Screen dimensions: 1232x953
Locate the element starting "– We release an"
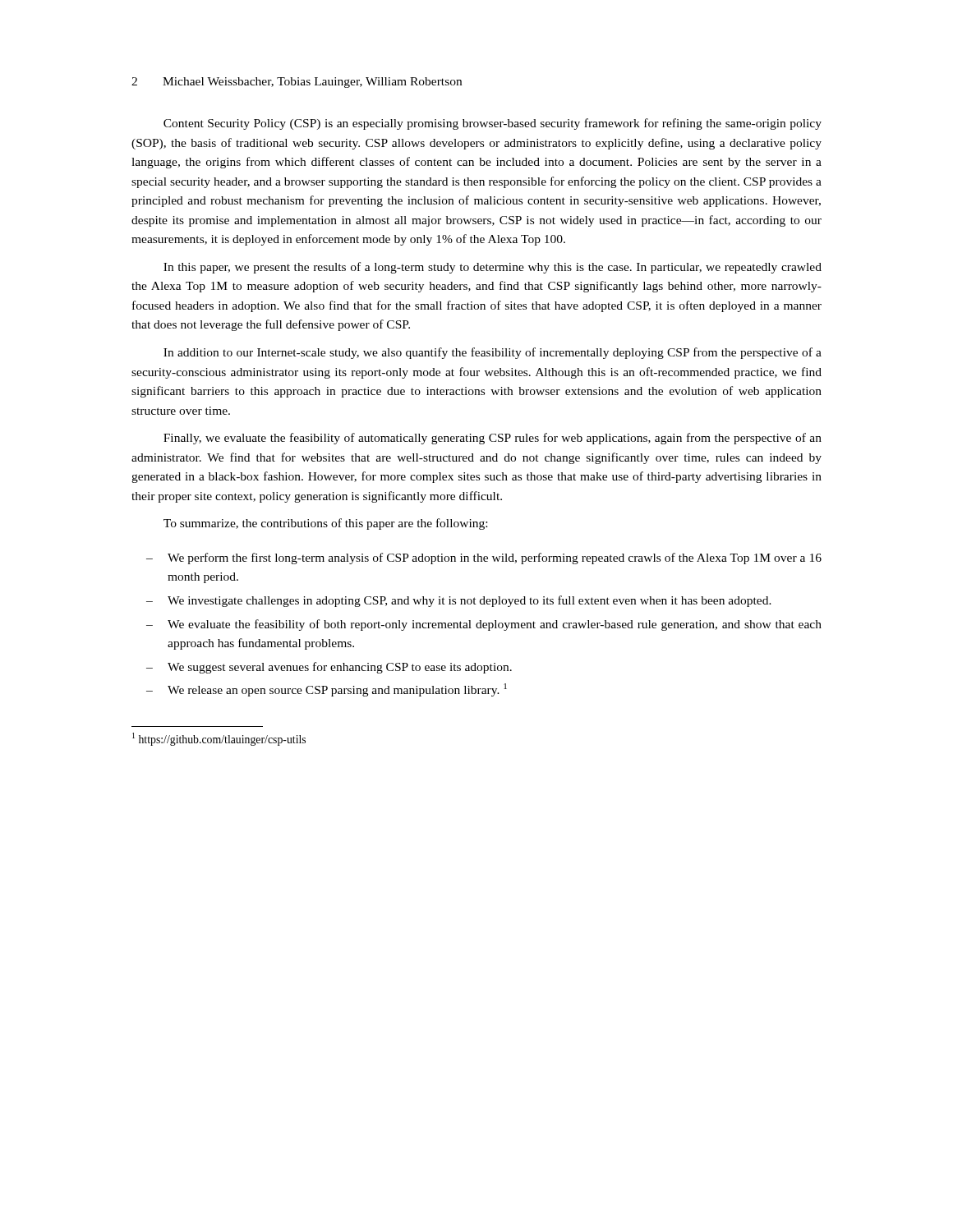pyautogui.click(x=484, y=690)
